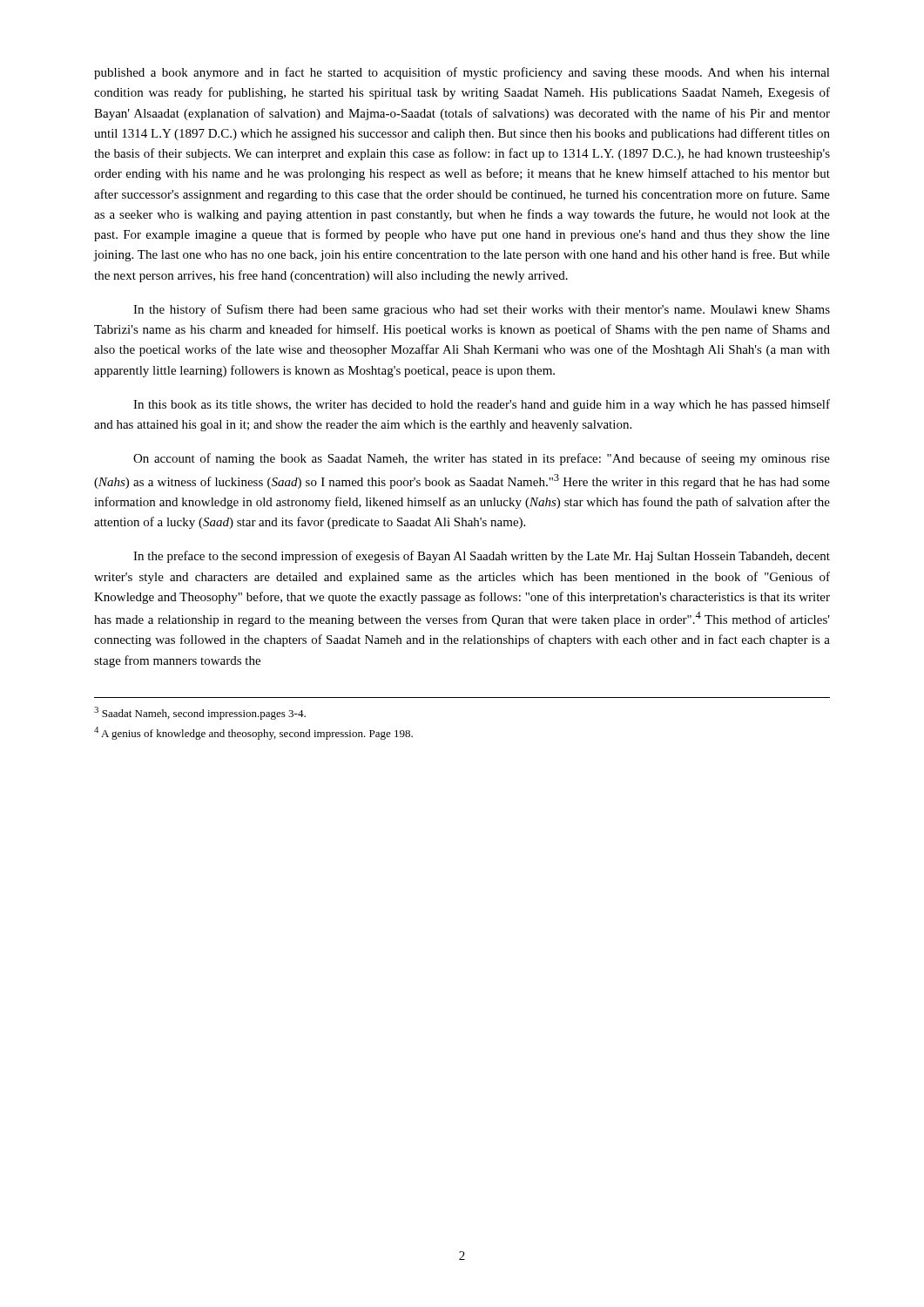Locate the block starting "On account of naming the book as Saadat"
This screenshot has height=1307, width=924.
(x=462, y=490)
